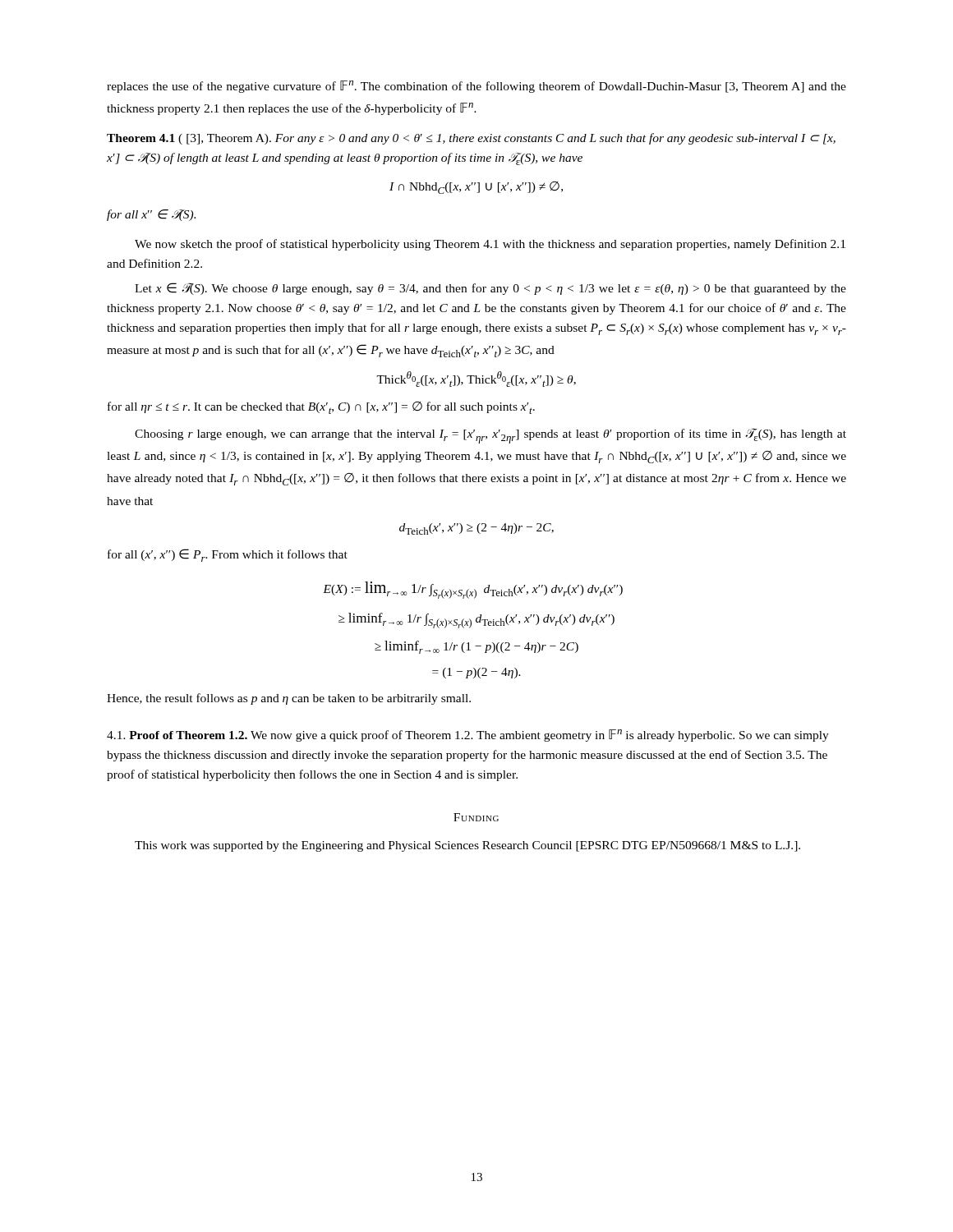Select the text block that reads "for all ηr"
953x1232 pixels.
(x=321, y=408)
